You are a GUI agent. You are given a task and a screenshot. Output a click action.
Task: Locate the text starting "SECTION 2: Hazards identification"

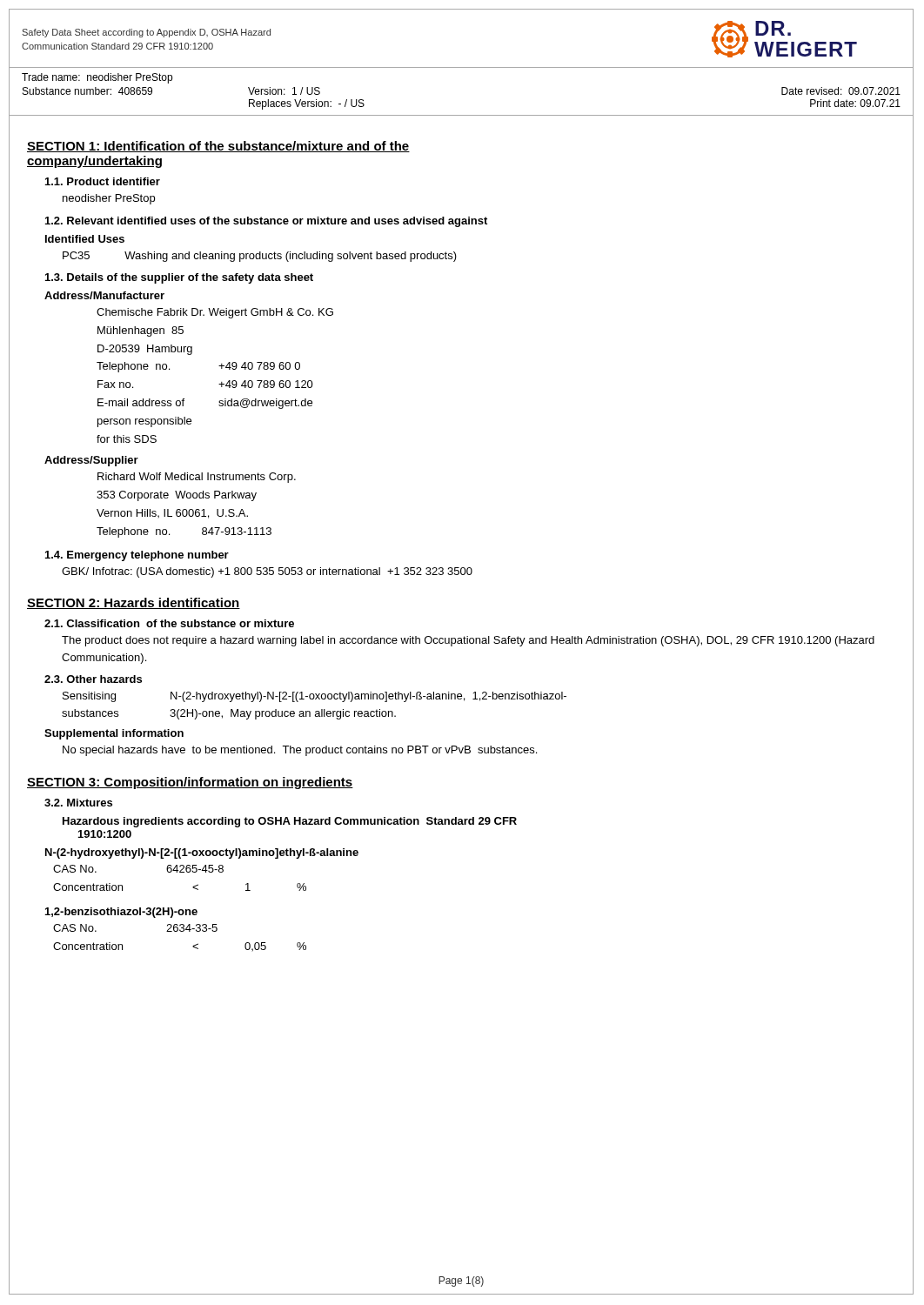click(133, 603)
